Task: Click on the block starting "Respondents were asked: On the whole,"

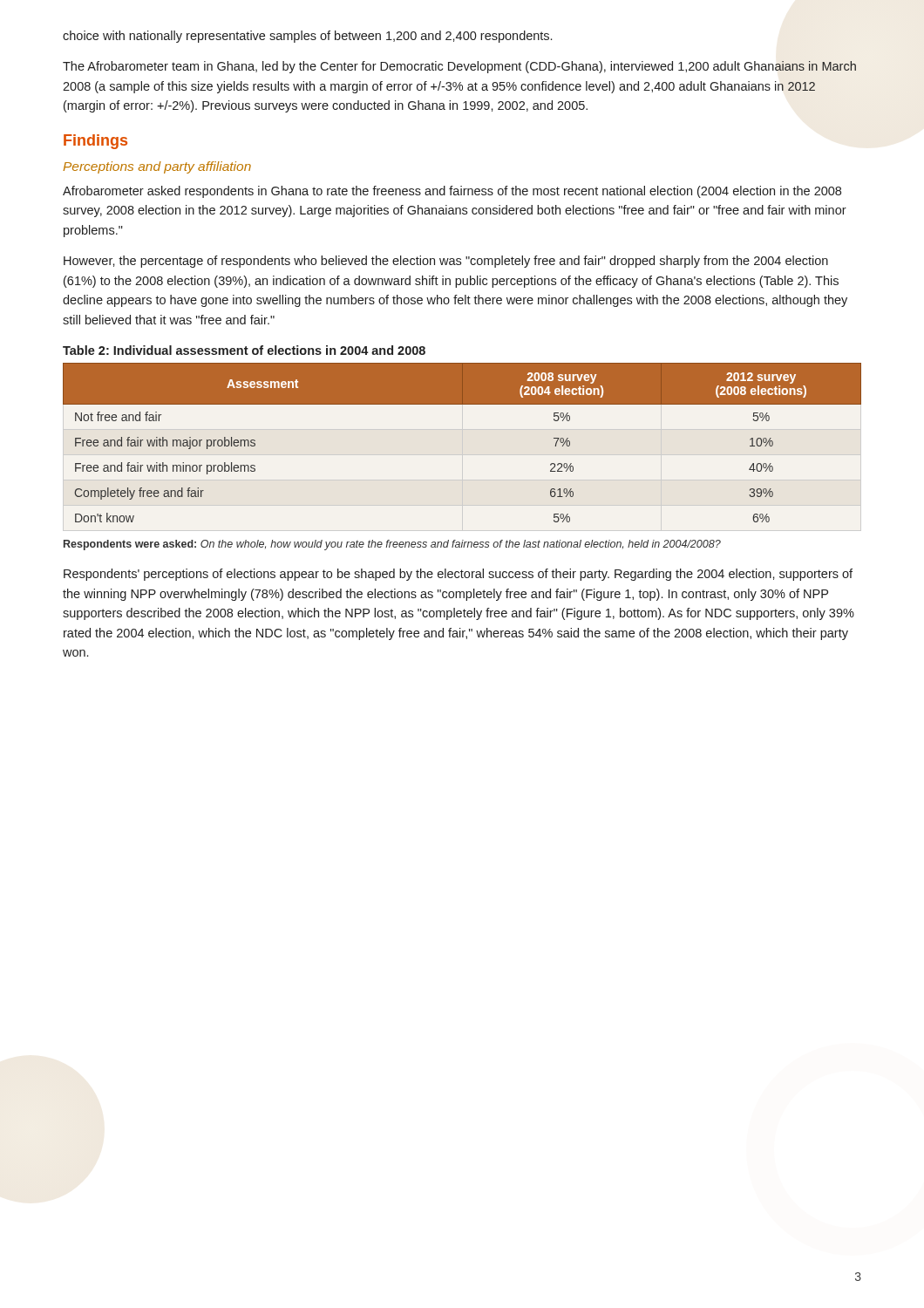Action: tap(392, 544)
